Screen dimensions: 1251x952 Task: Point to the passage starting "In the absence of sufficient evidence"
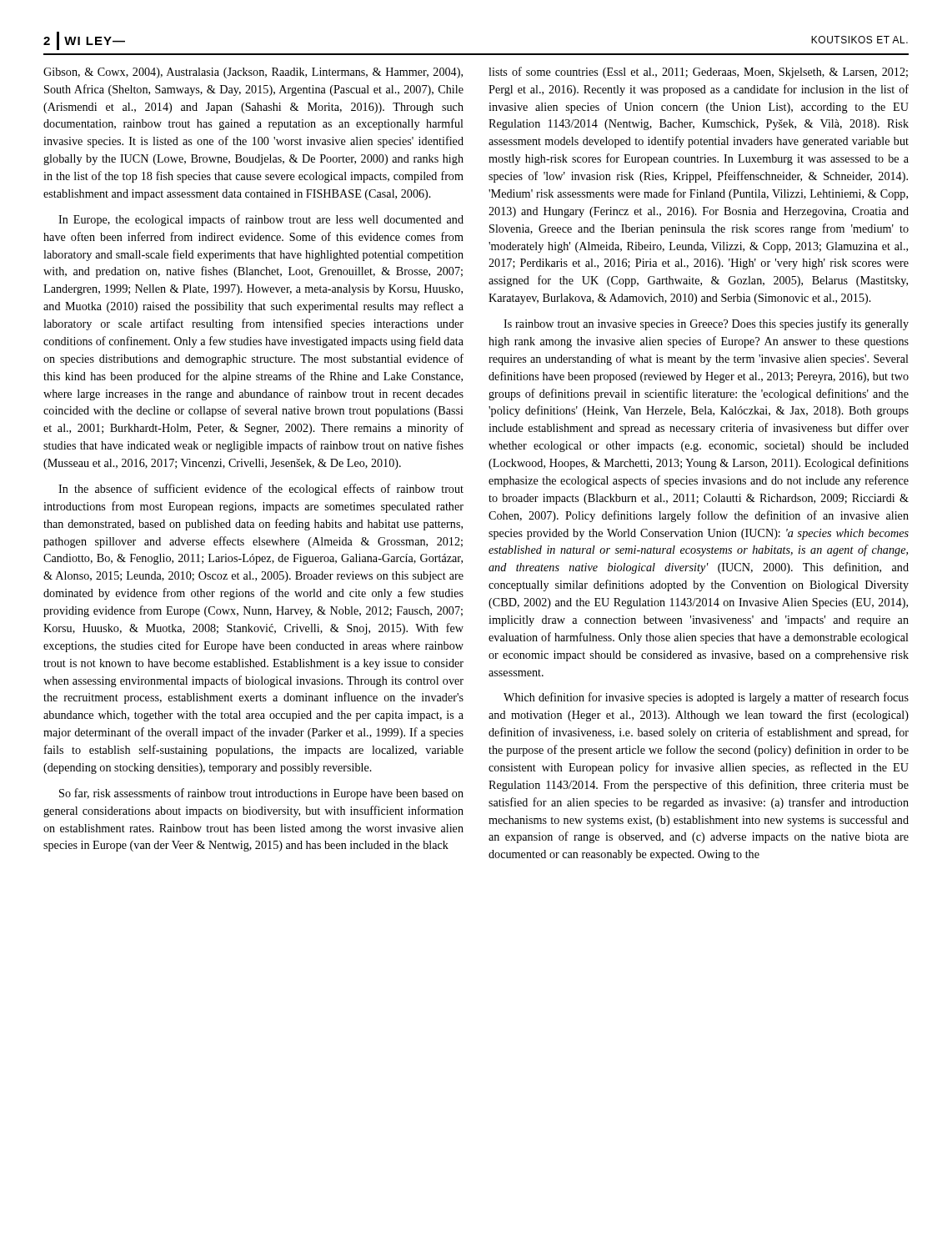point(253,628)
